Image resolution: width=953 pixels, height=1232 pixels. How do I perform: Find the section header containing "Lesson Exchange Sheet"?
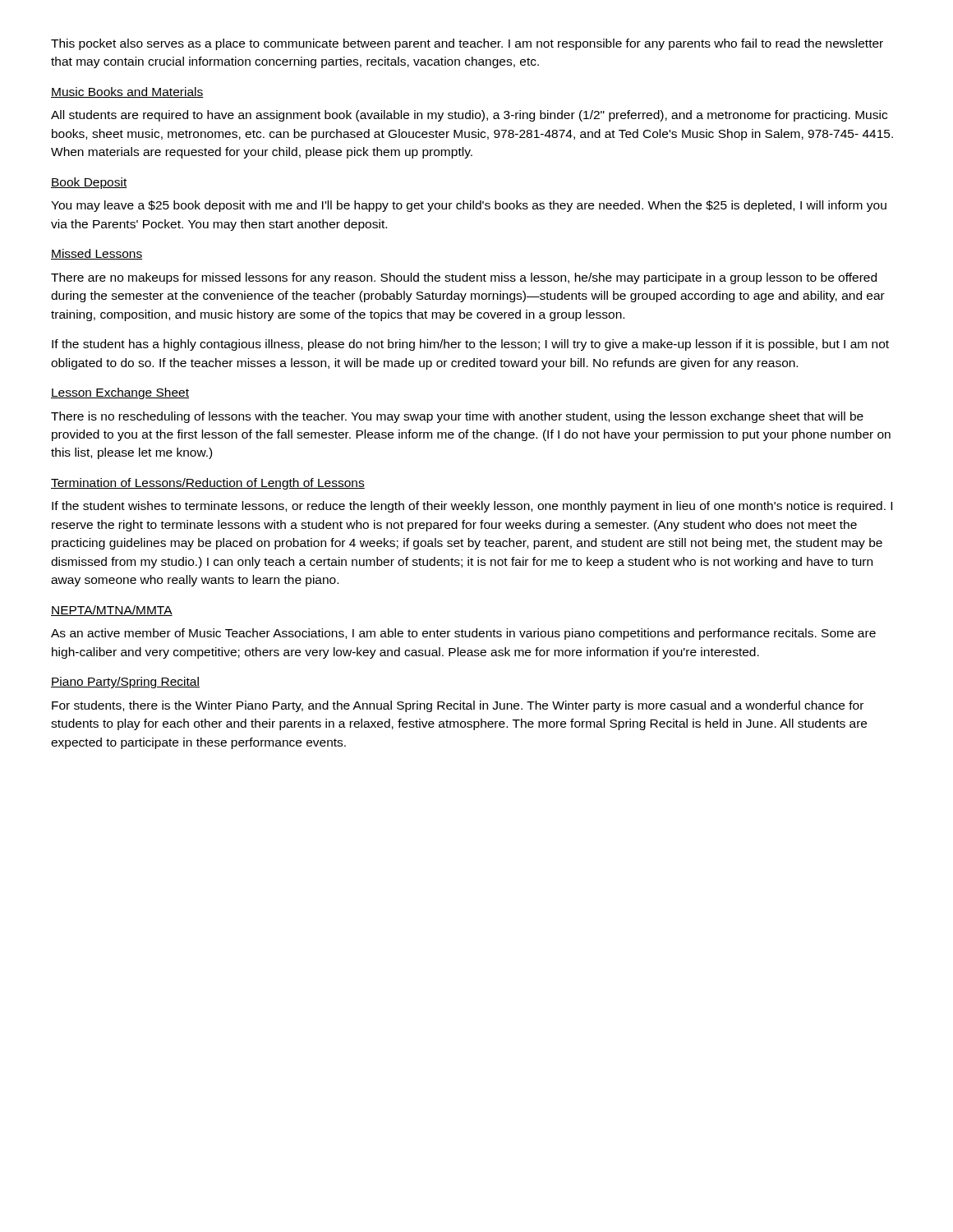(x=120, y=392)
